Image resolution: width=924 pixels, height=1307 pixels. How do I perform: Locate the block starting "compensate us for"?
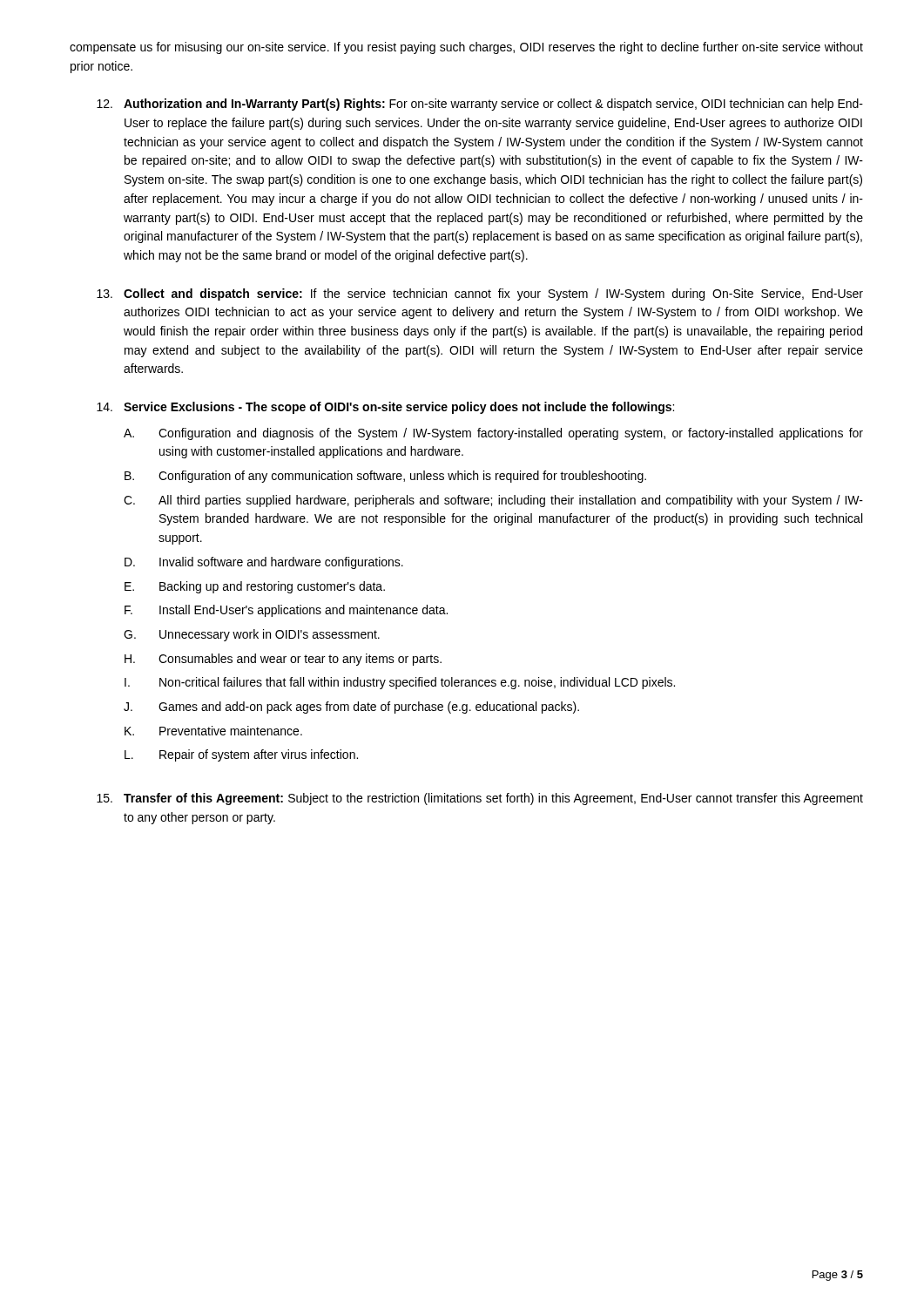(x=466, y=57)
